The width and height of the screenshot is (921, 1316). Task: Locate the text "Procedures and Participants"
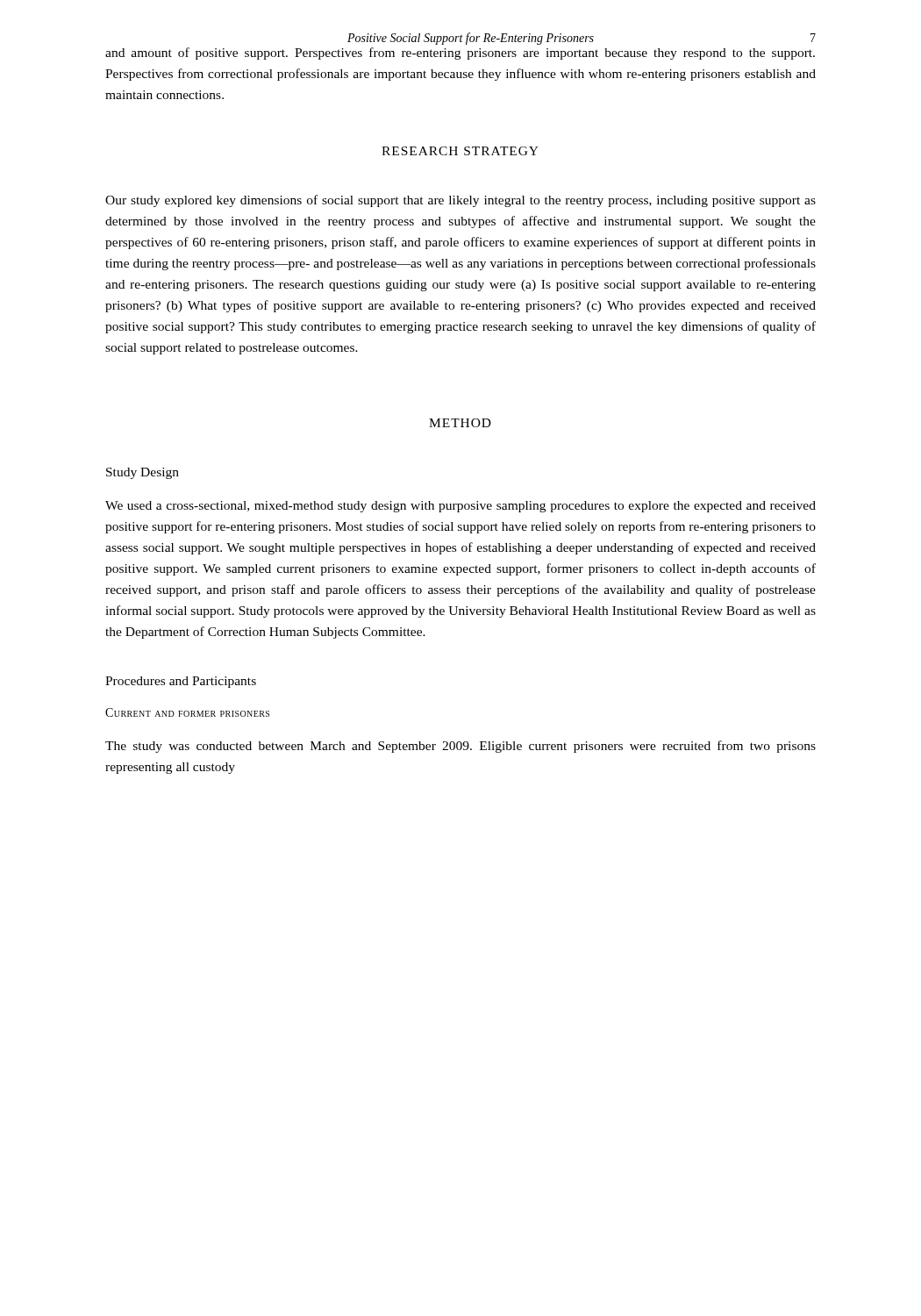(x=181, y=682)
